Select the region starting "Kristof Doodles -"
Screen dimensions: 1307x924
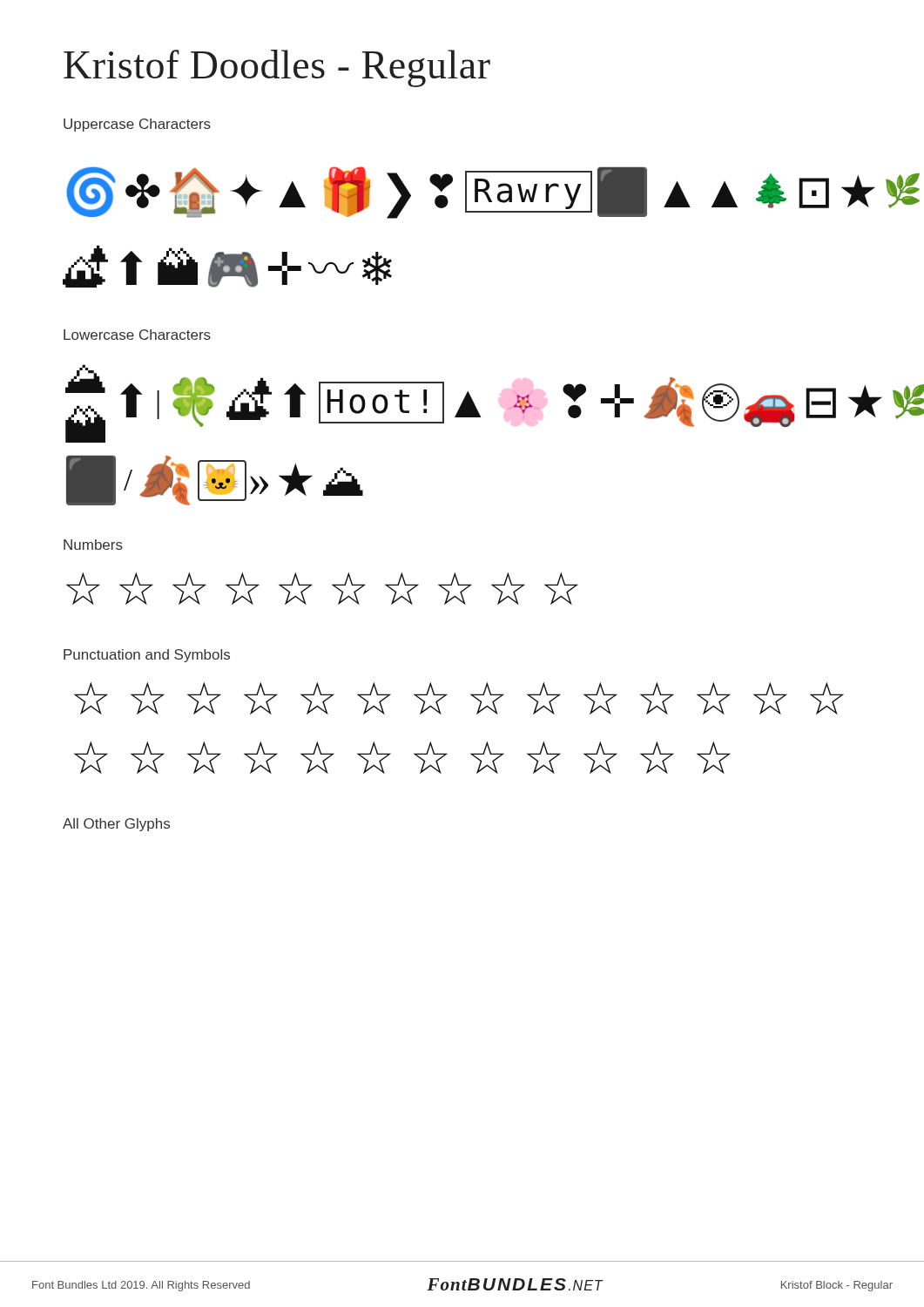click(x=277, y=65)
